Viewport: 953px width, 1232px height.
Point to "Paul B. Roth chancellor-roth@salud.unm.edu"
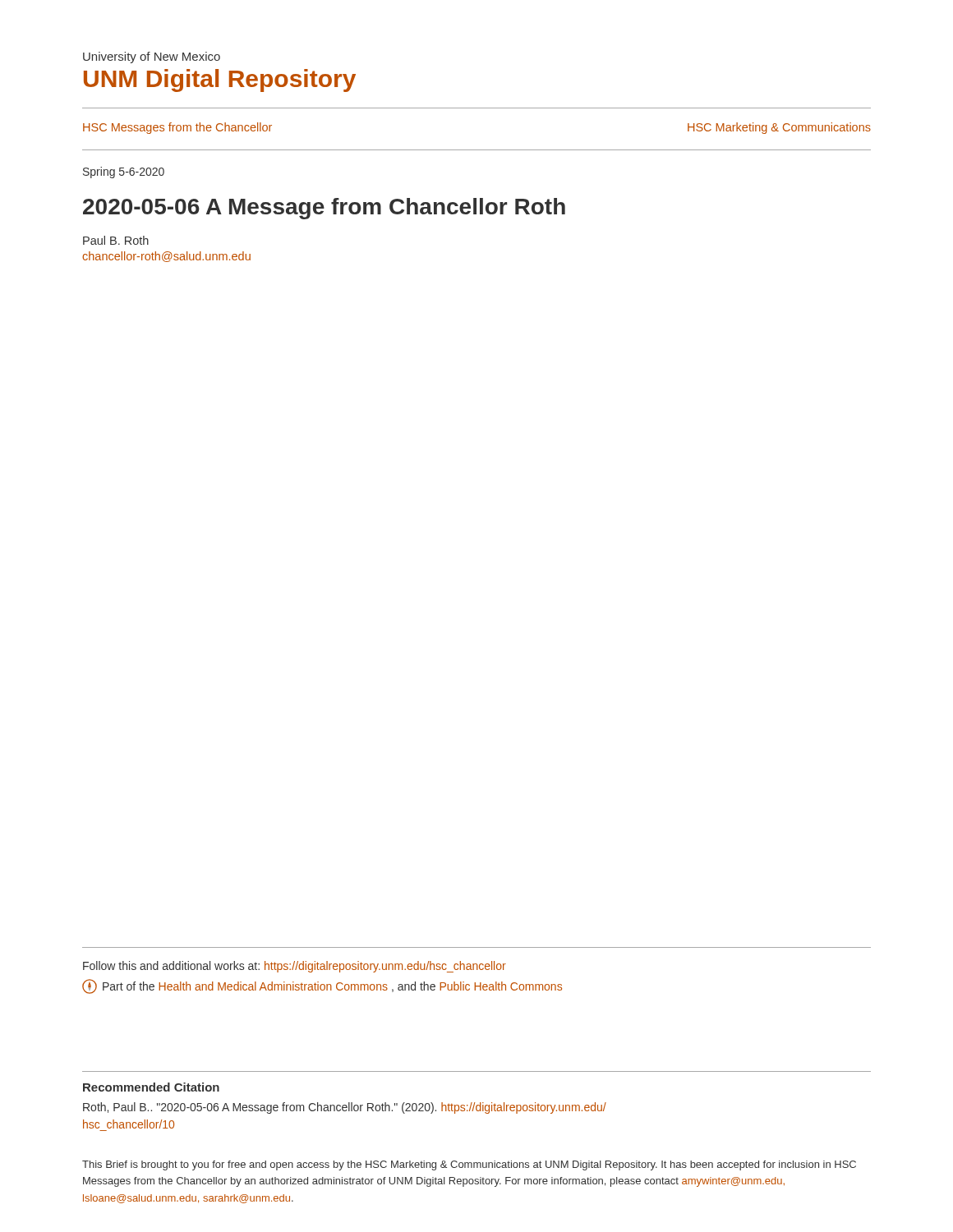pyautogui.click(x=116, y=240)
